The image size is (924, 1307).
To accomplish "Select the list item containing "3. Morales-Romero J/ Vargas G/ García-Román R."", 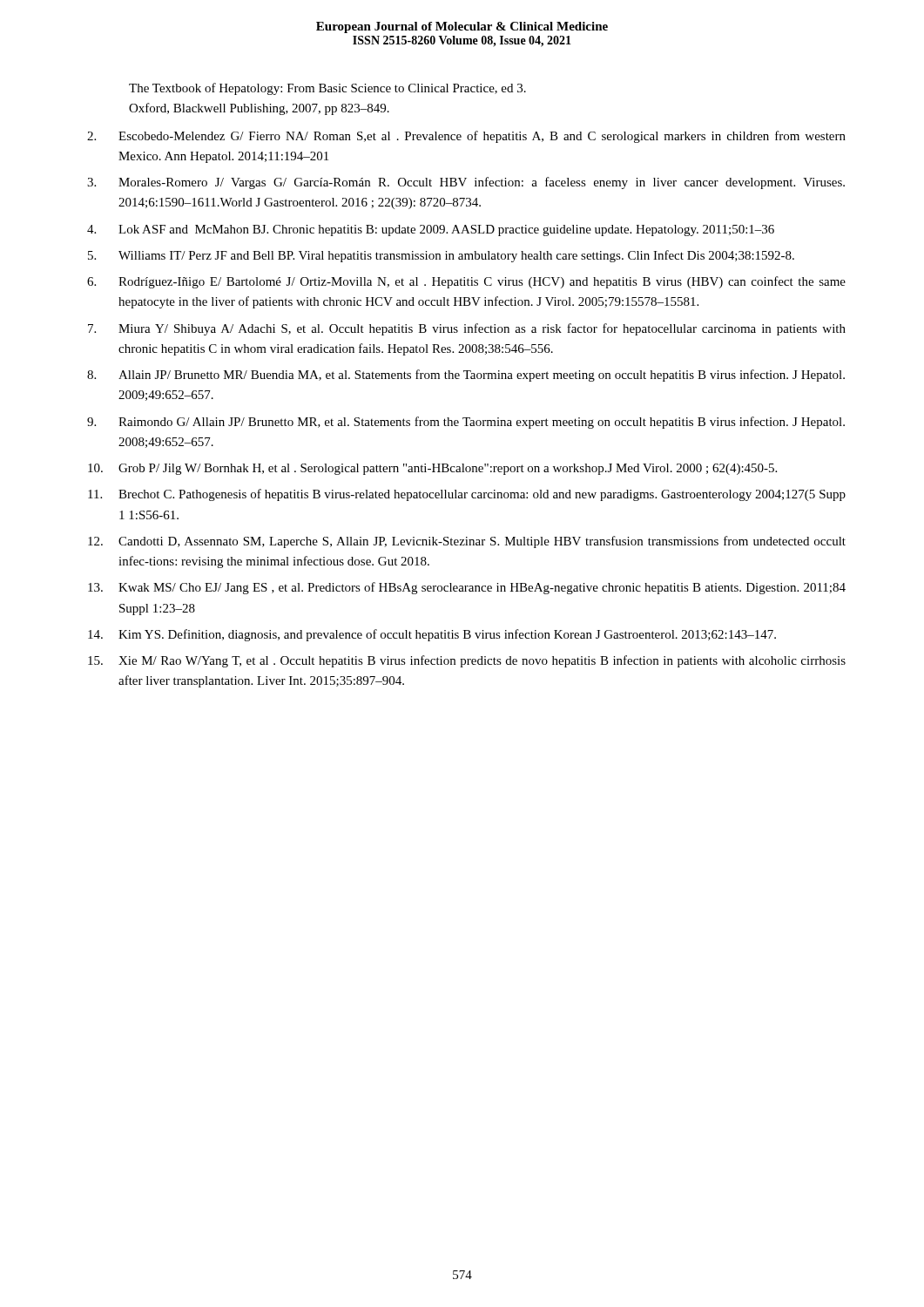I will click(x=466, y=193).
